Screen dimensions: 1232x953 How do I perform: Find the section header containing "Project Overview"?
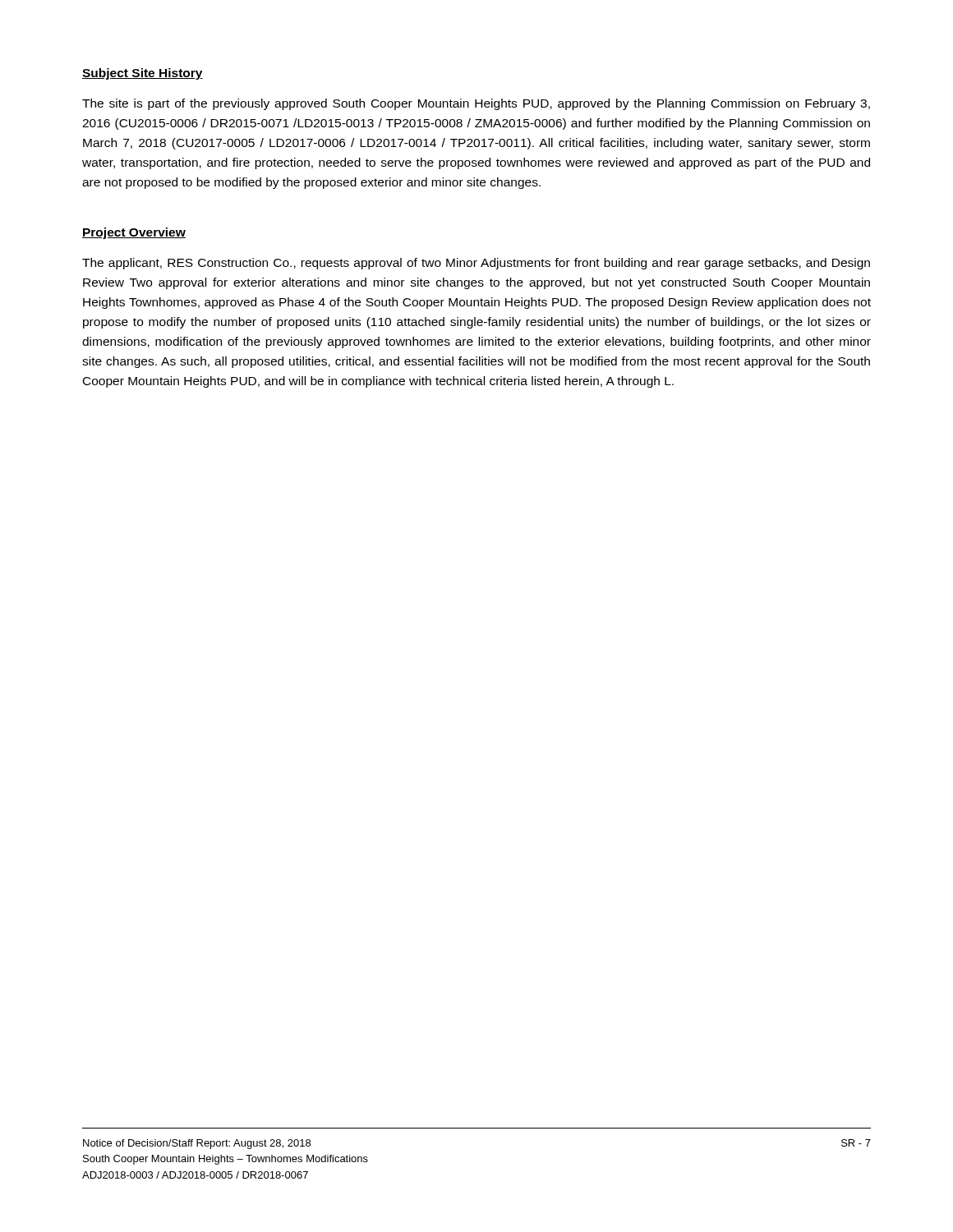point(134,232)
